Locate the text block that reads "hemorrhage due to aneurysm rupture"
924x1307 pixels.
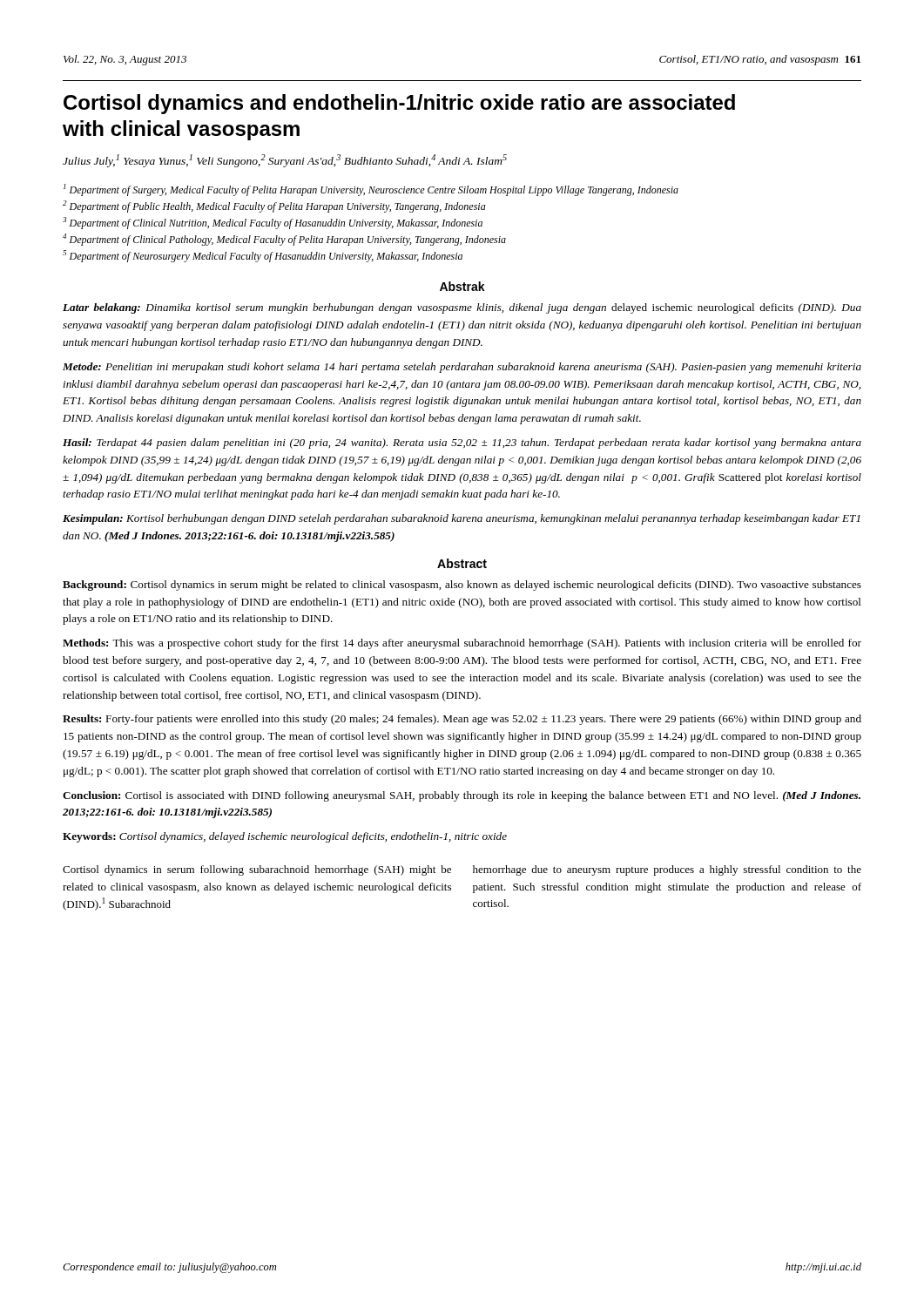tap(667, 886)
